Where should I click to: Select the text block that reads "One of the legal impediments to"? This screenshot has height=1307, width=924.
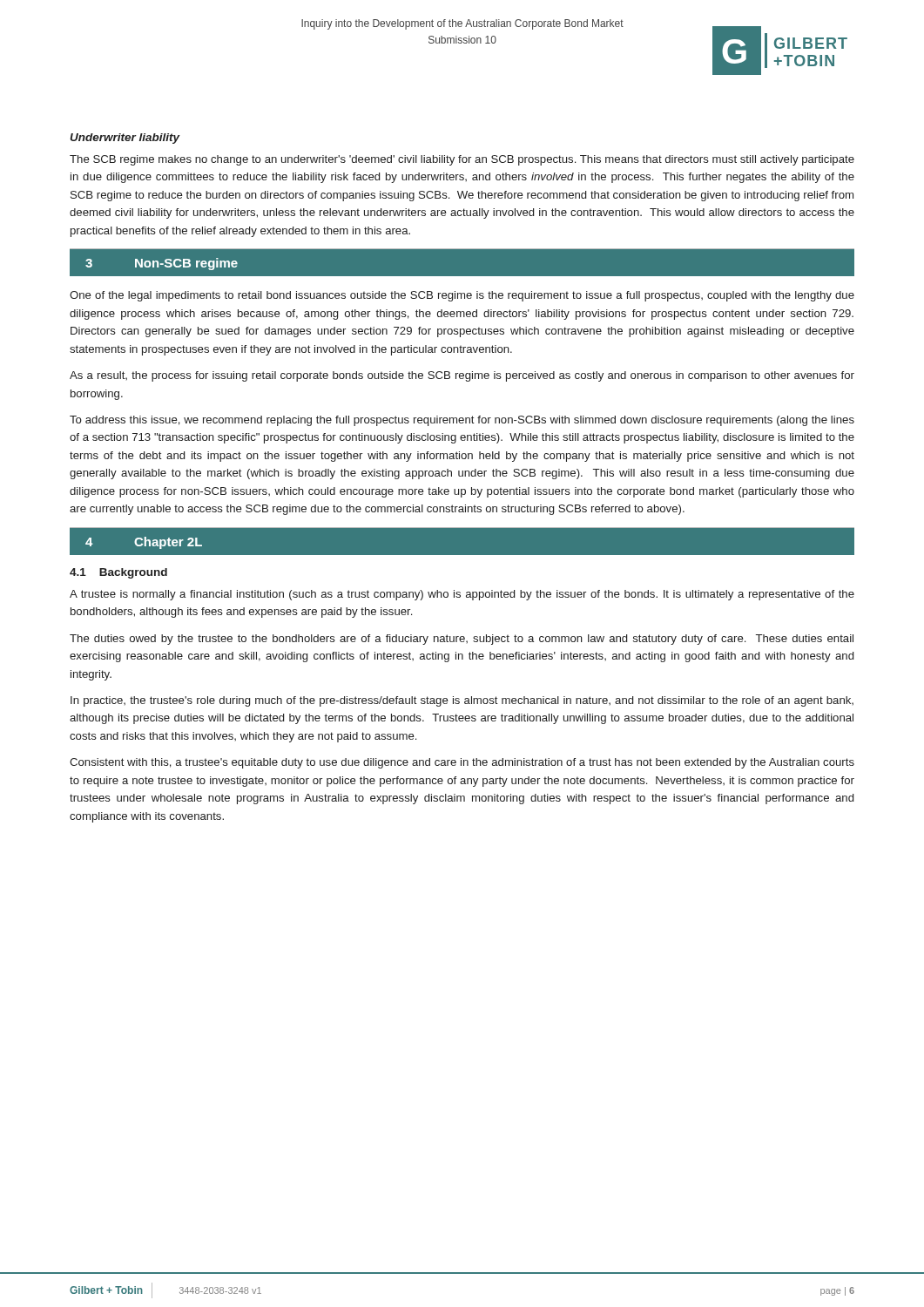tap(462, 322)
